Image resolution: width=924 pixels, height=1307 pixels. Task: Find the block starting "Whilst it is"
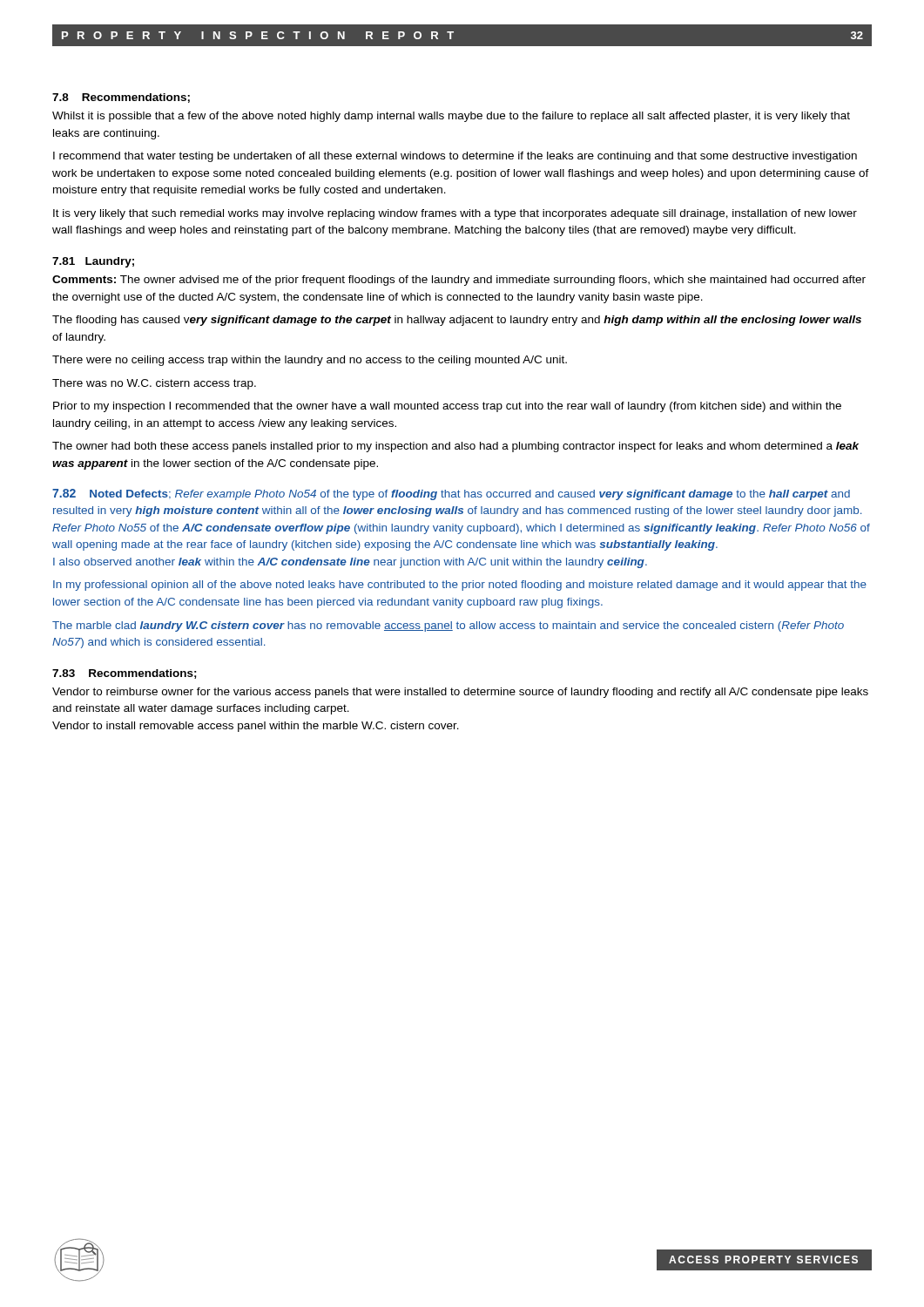pyautogui.click(x=462, y=124)
